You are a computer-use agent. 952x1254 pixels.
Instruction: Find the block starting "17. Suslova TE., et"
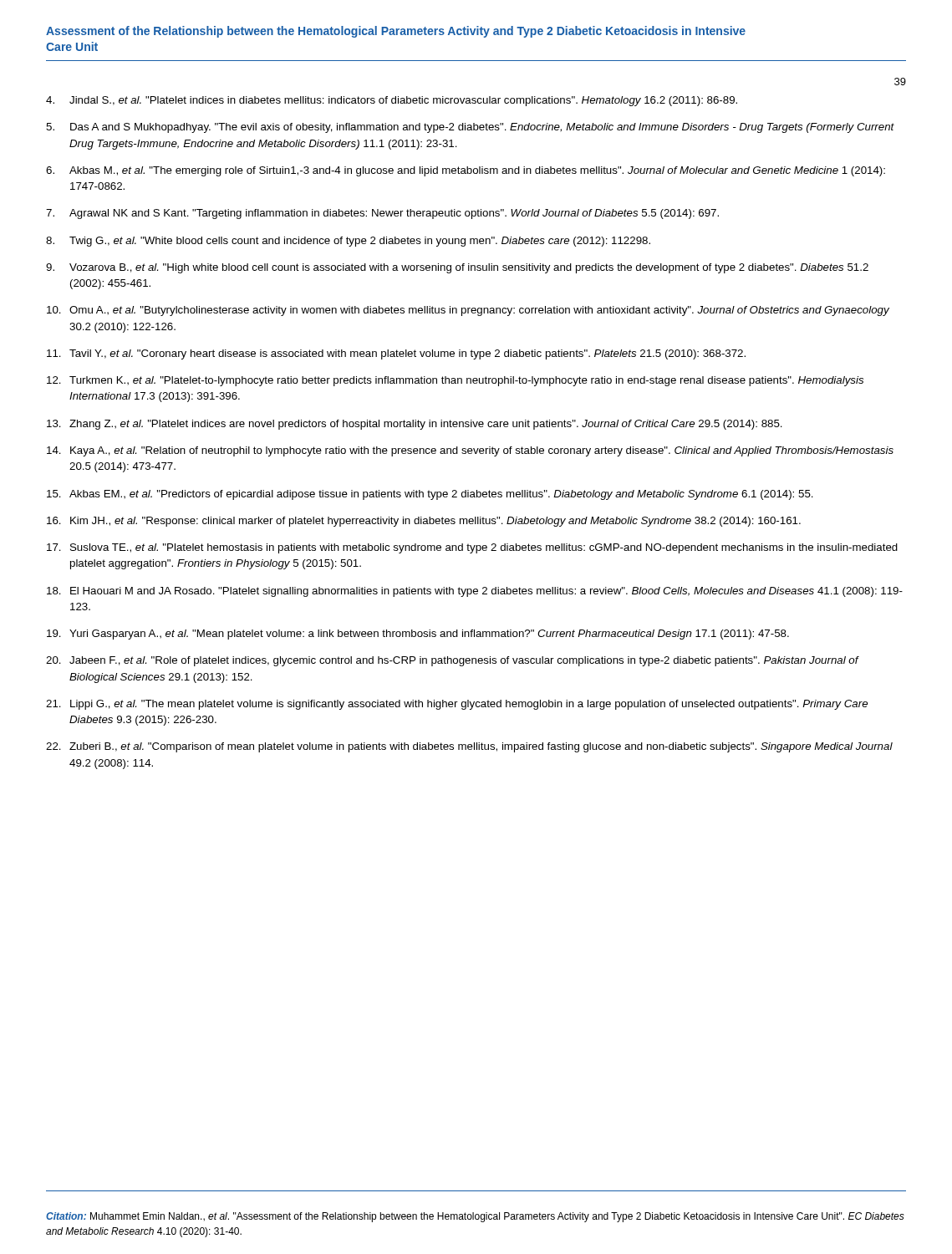[x=476, y=555]
